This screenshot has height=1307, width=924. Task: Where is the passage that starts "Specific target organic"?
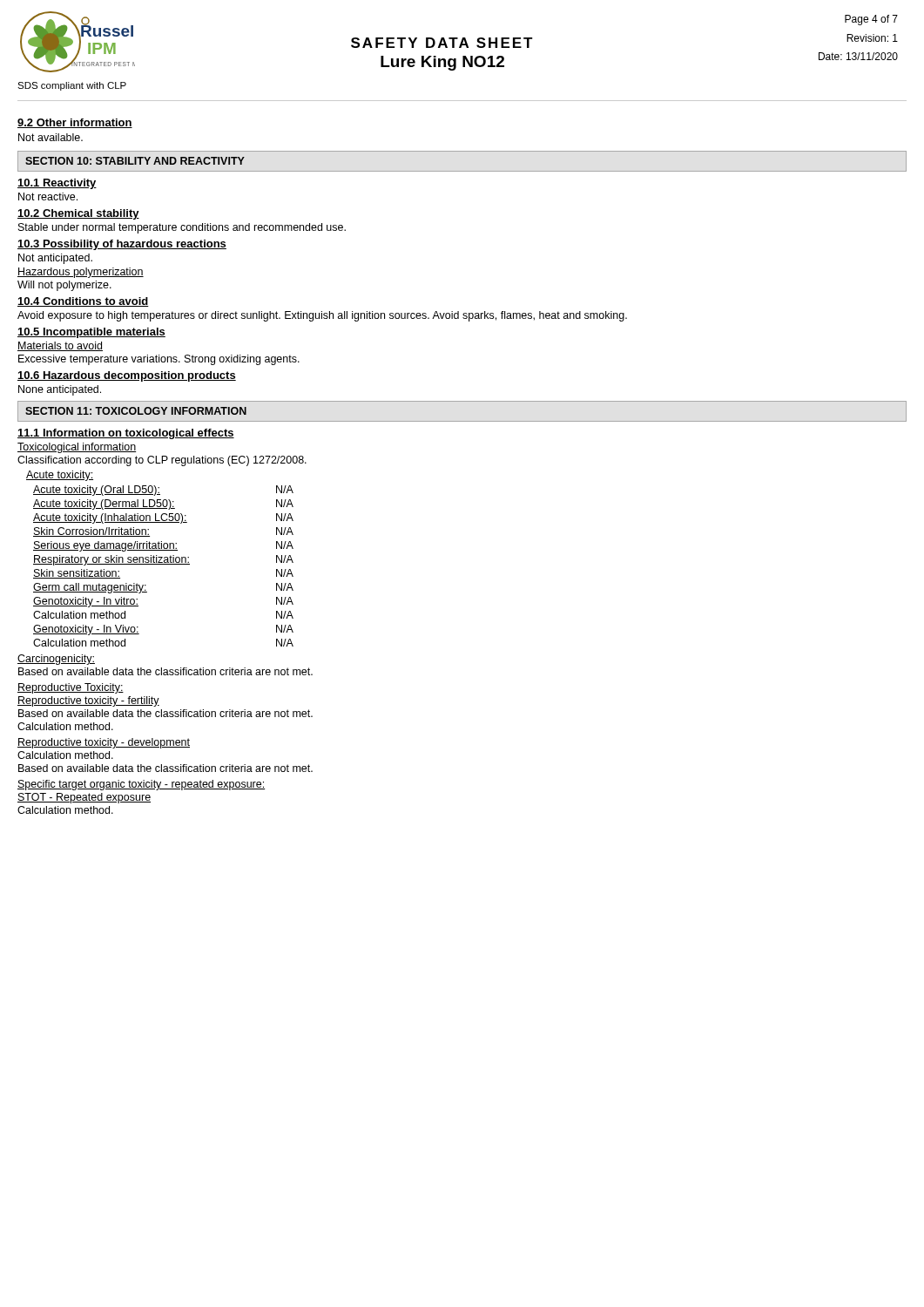click(141, 784)
